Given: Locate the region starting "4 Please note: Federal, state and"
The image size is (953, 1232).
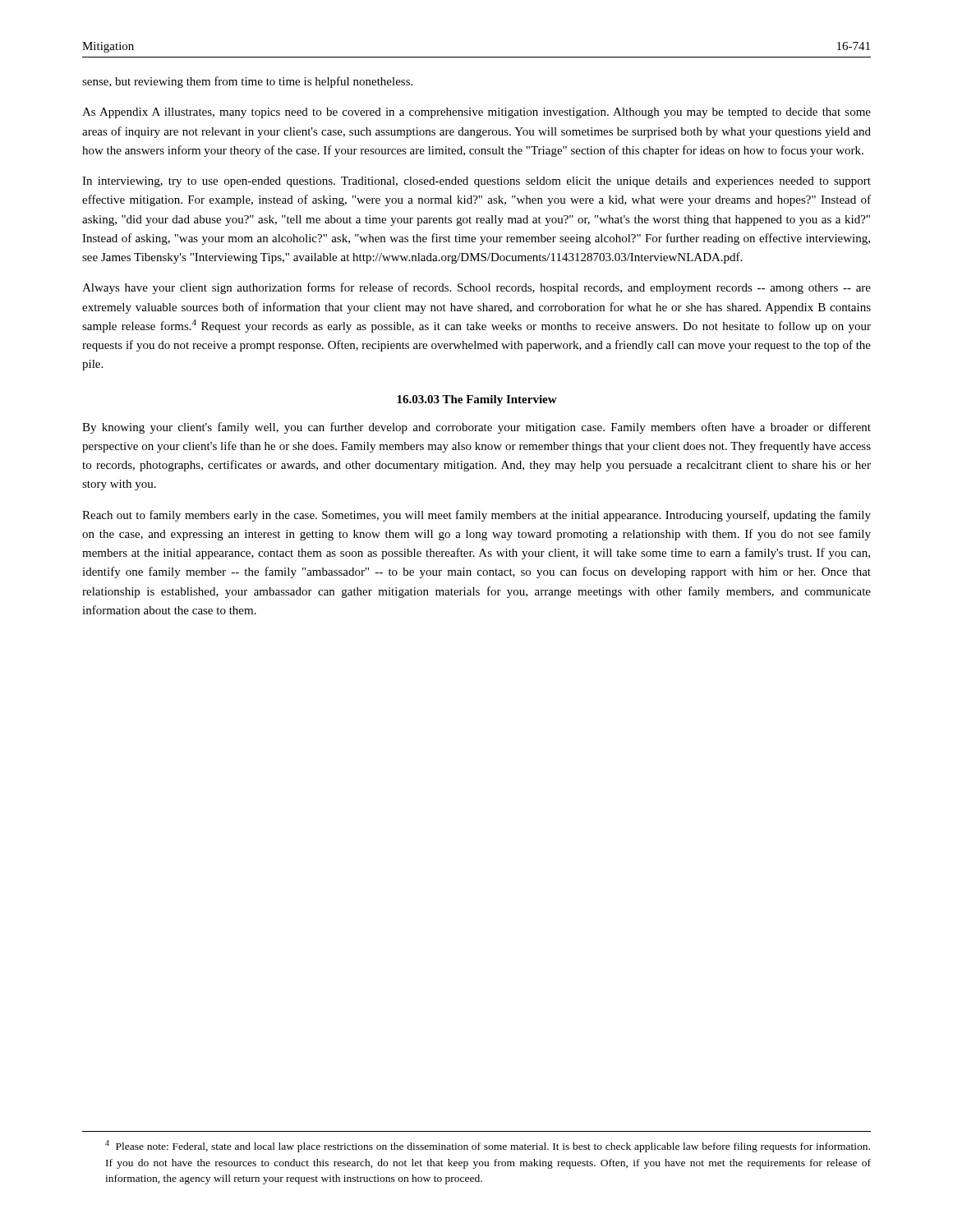Looking at the screenshot, I should 476,1163.
